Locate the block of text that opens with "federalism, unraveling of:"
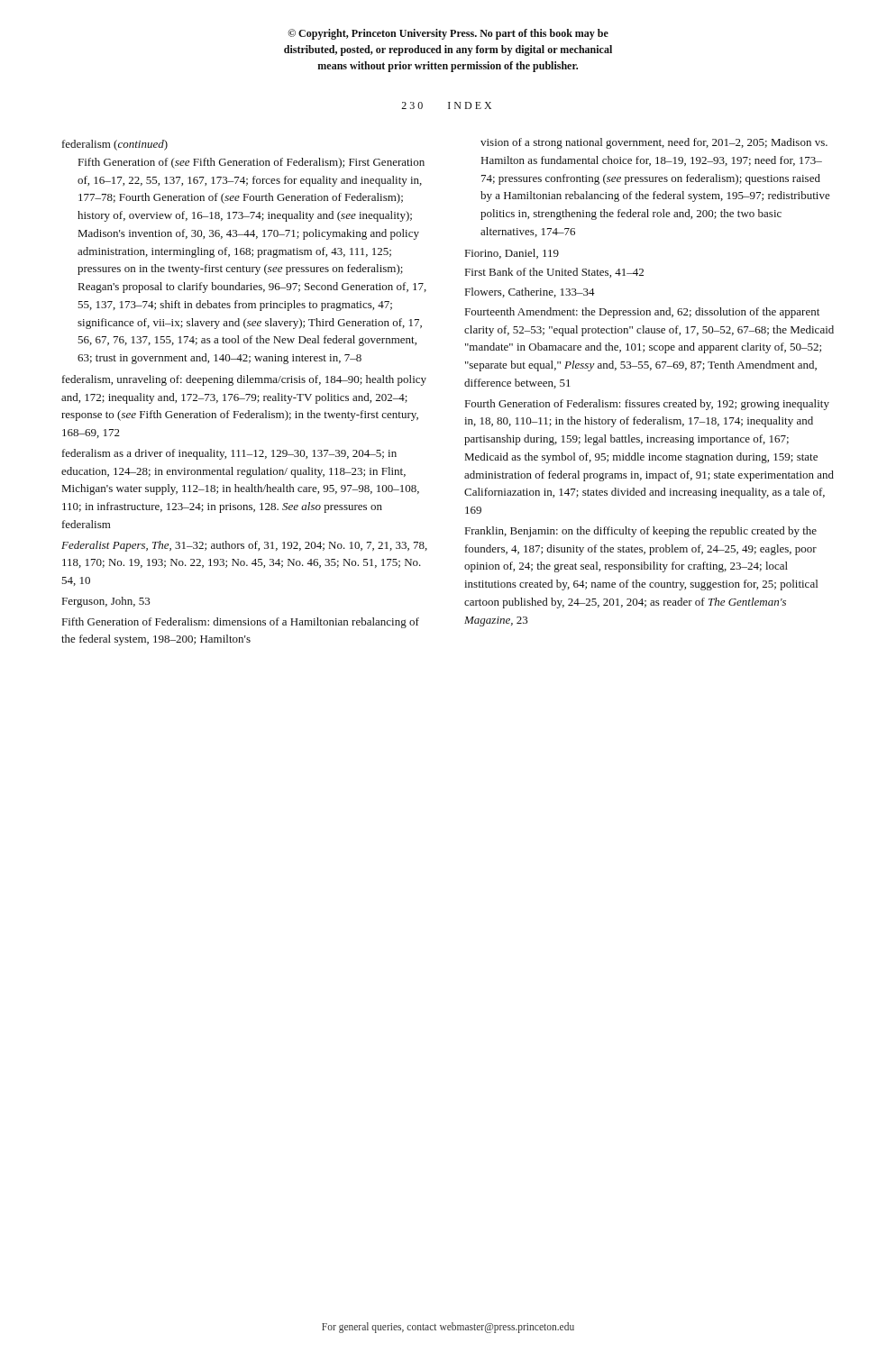The image size is (896, 1352). coord(244,406)
